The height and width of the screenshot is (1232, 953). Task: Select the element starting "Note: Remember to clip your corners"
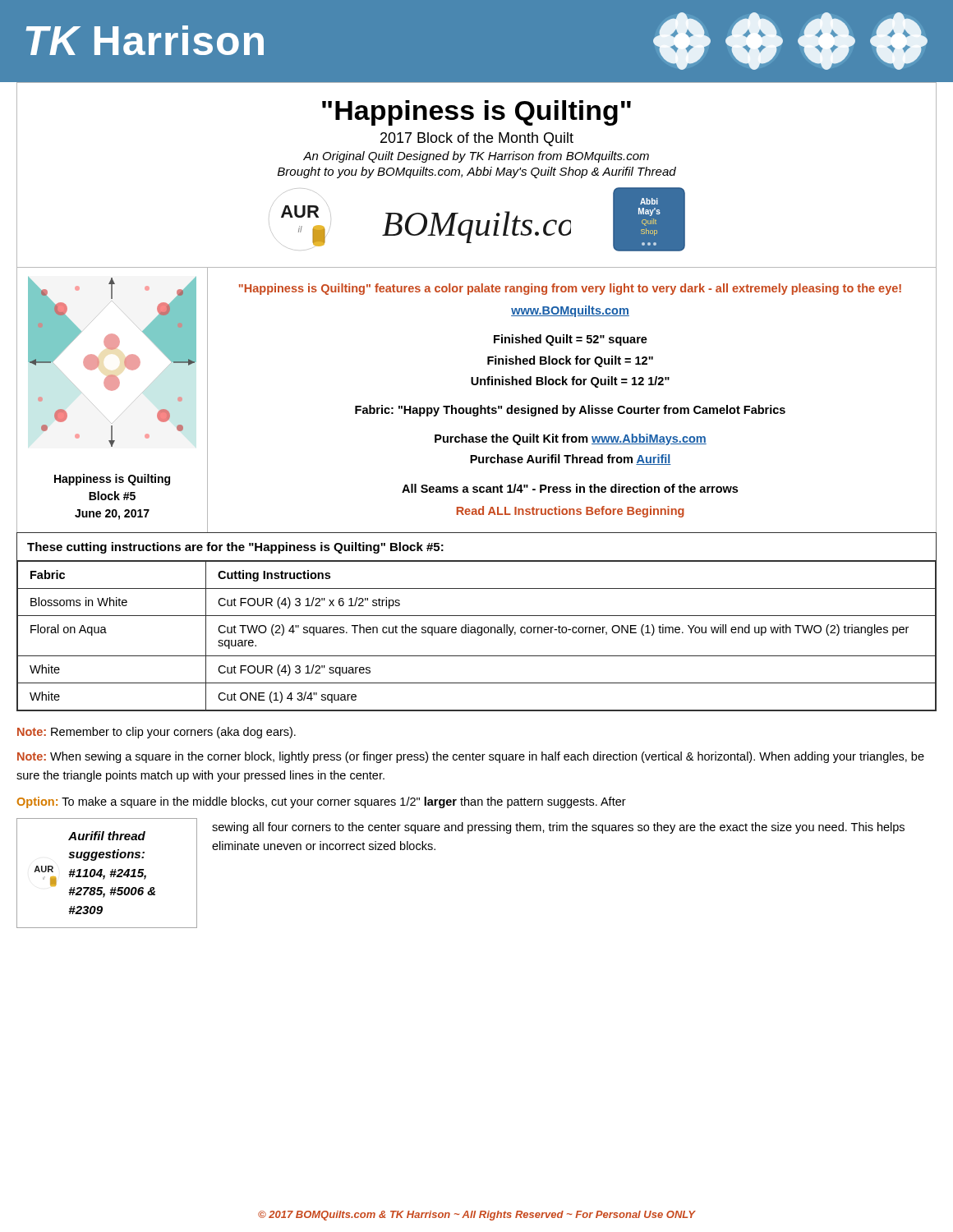(x=156, y=732)
